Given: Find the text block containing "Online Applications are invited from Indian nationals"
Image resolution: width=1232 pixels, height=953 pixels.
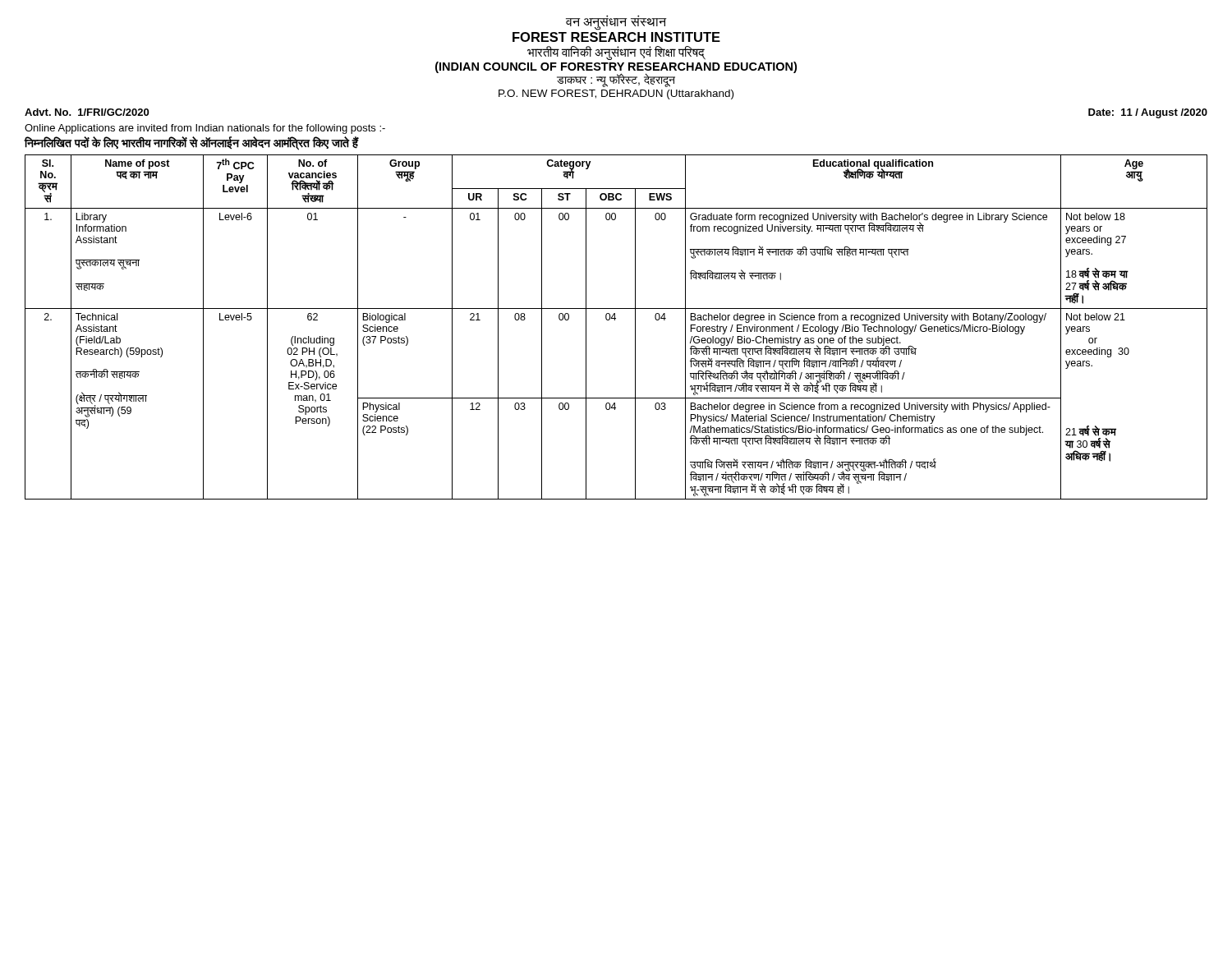Looking at the screenshot, I should coord(205,128).
